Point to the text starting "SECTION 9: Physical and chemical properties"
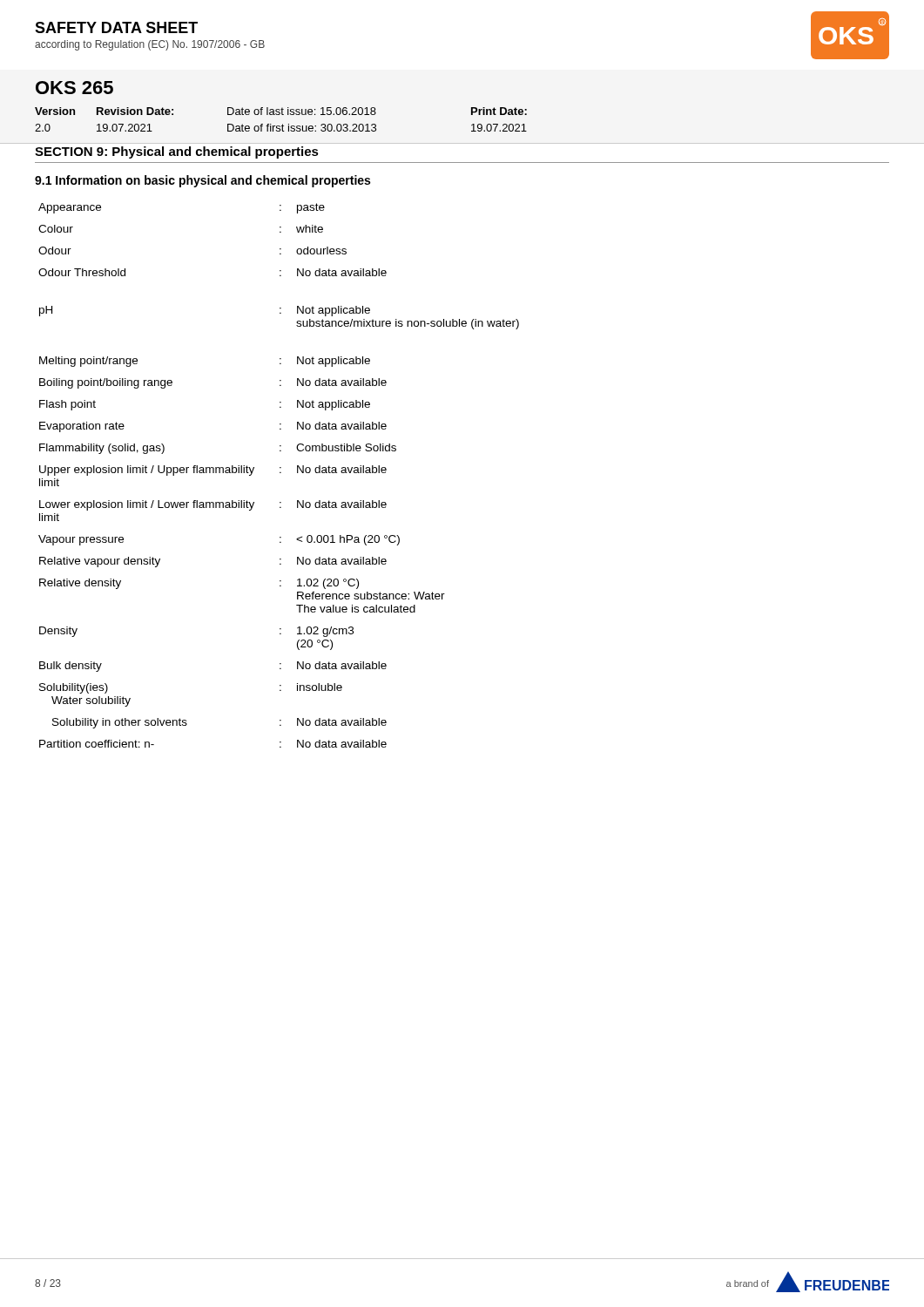Viewport: 924px width, 1307px height. pyautogui.click(x=177, y=151)
